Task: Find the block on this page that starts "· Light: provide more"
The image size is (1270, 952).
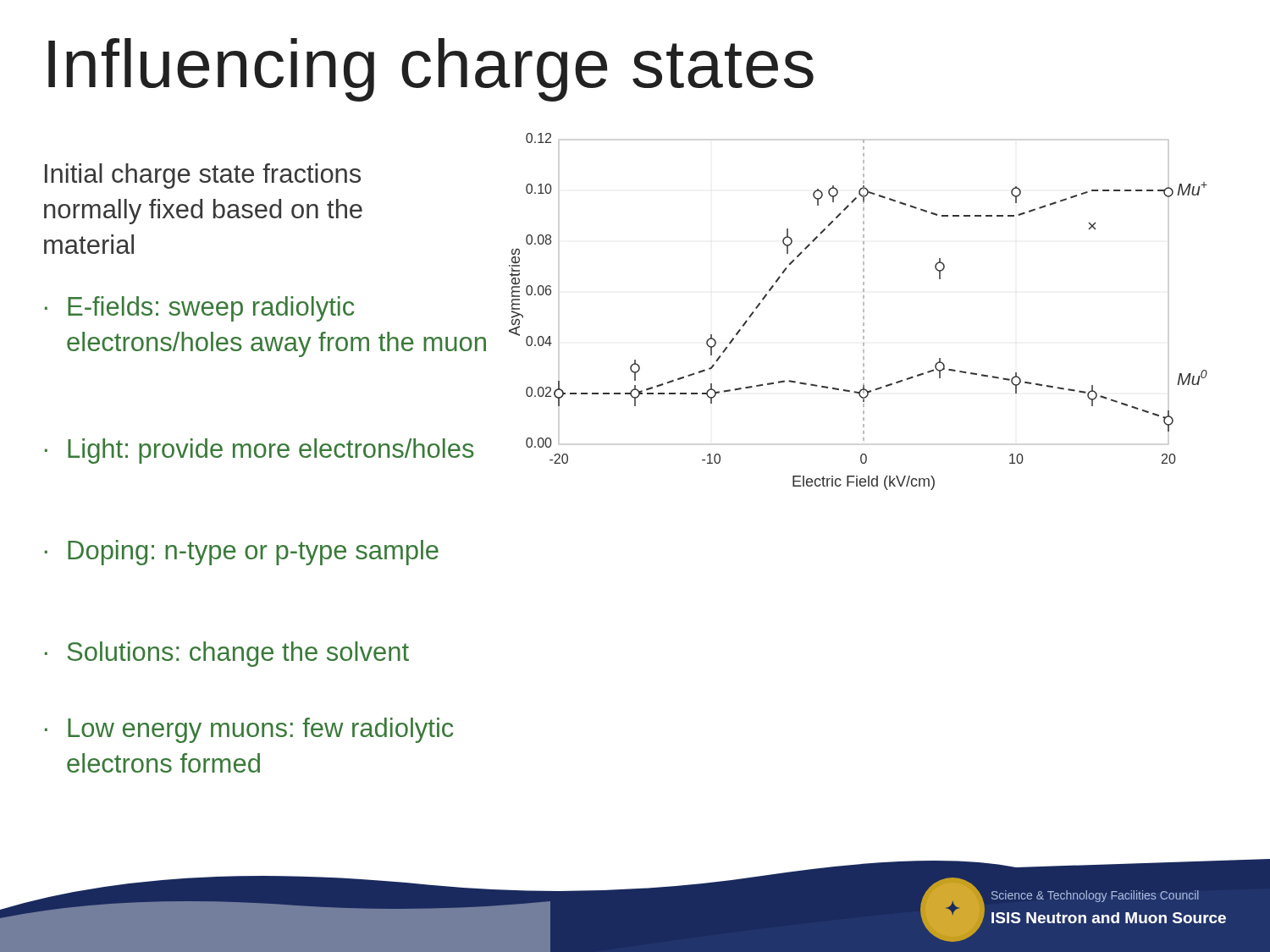Action: [x=258, y=449]
